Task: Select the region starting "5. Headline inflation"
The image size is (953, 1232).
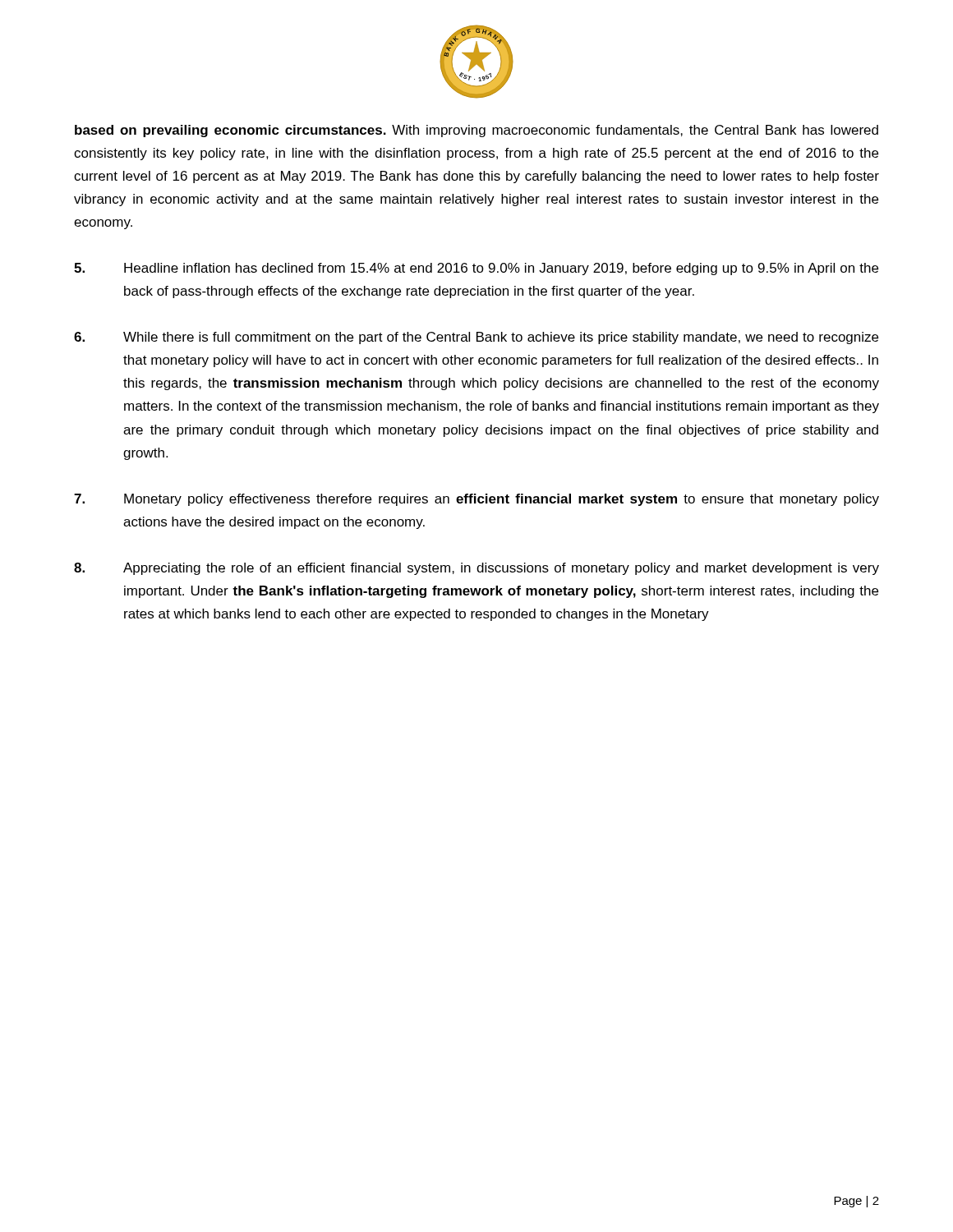Action: pyautogui.click(x=476, y=280)
